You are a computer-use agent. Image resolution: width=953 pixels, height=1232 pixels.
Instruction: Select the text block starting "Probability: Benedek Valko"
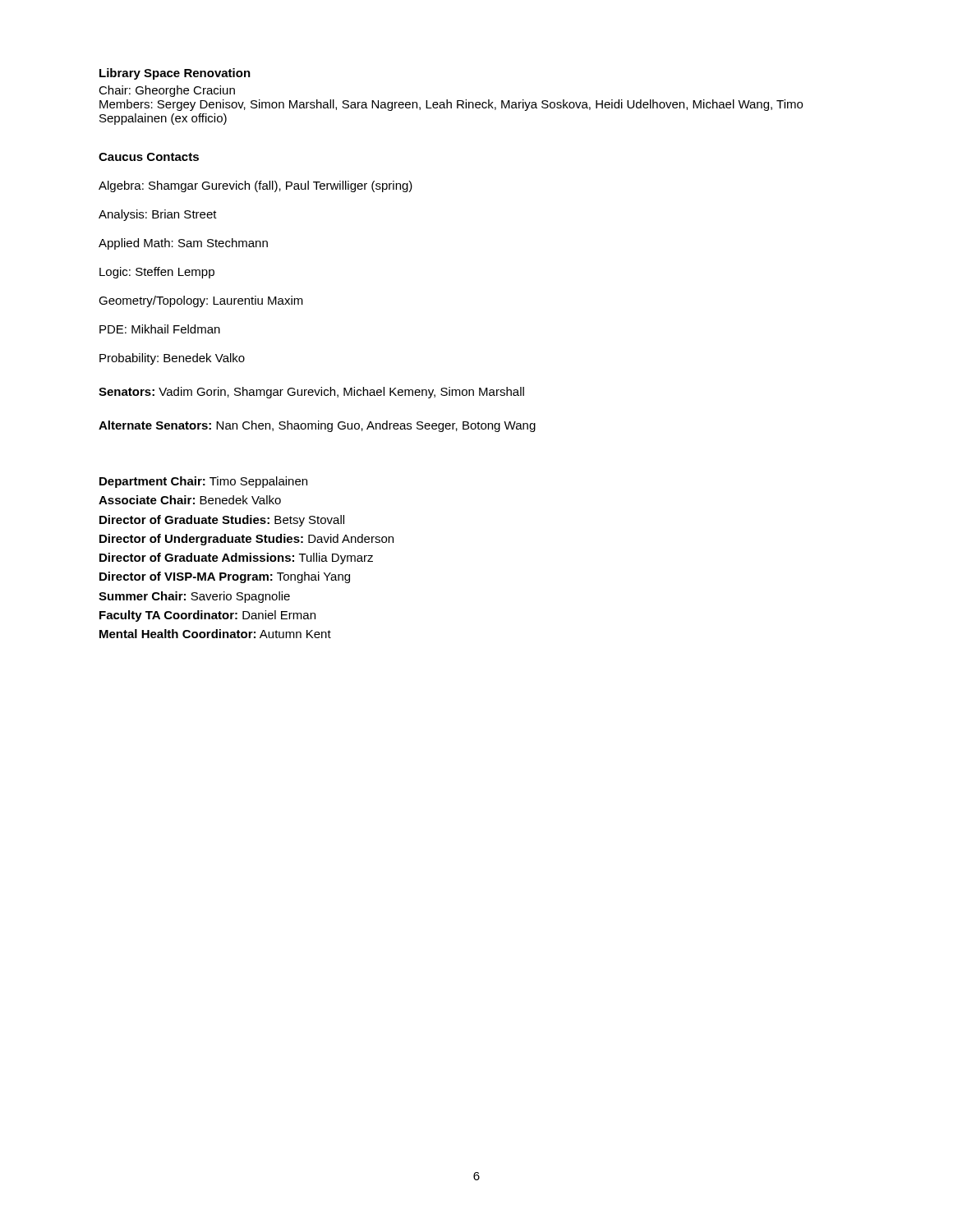[172, 358]
